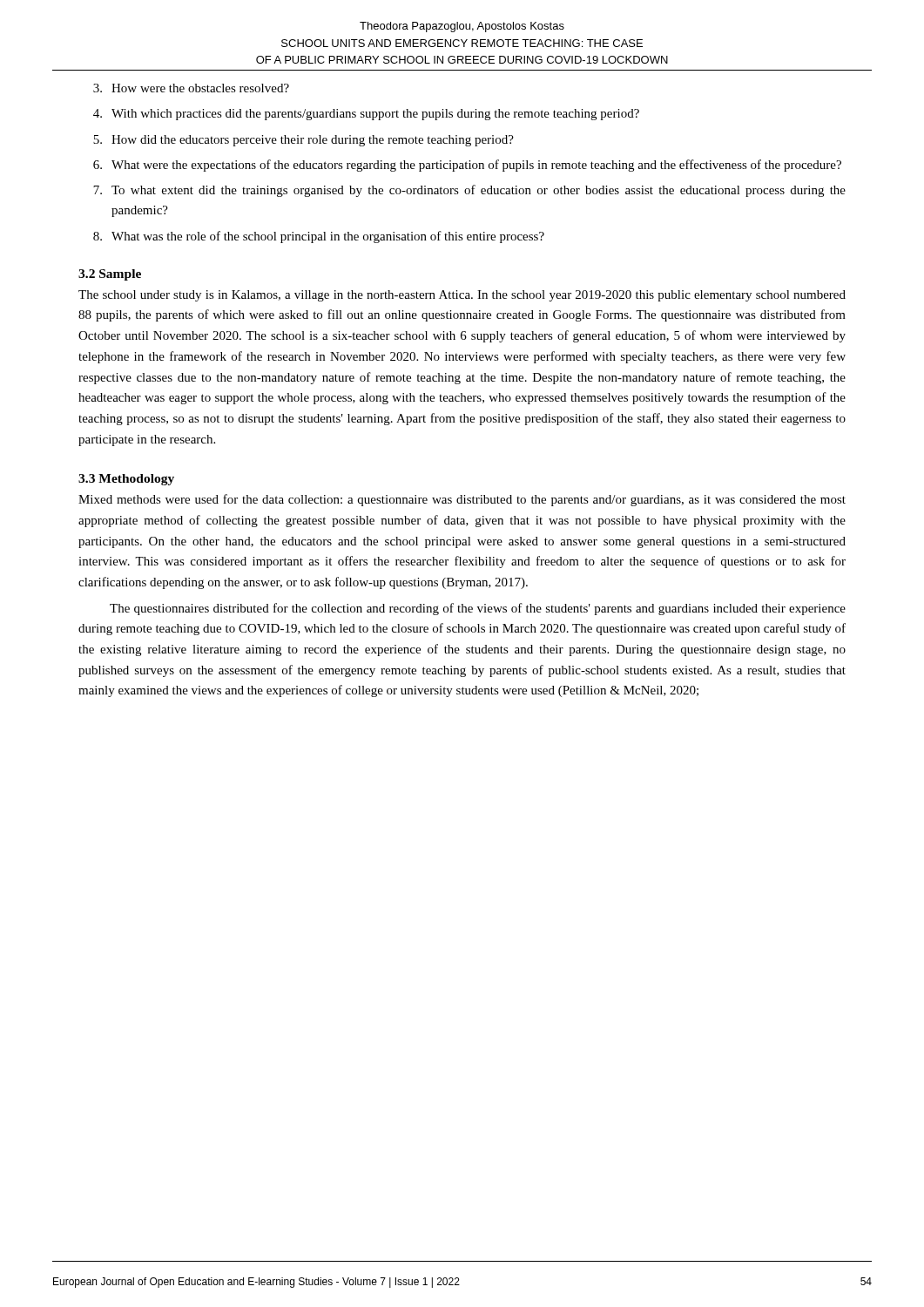Where is the passage that starts "7. To what"?

462,201
